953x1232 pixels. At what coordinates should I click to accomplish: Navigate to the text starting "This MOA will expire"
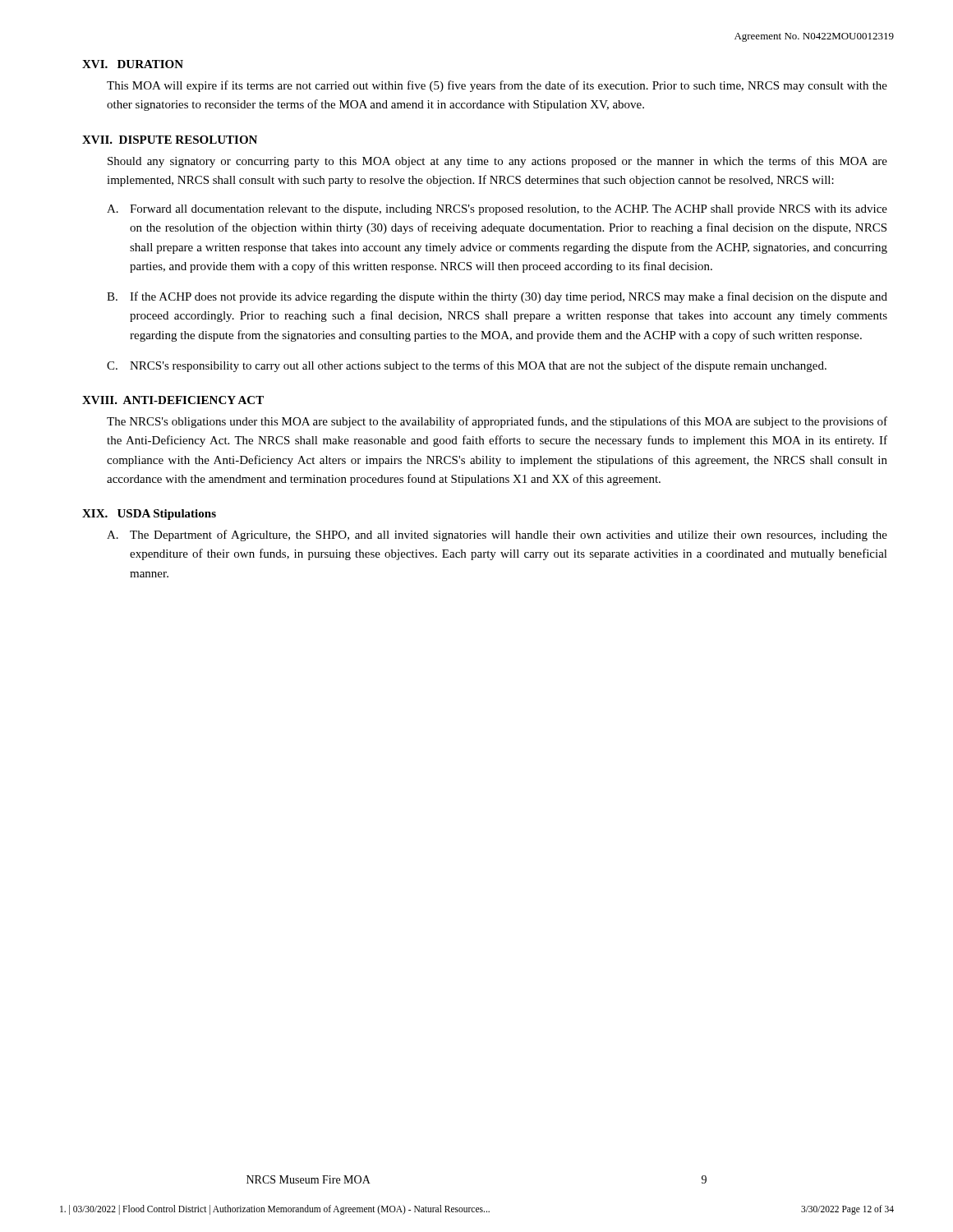click(497, 95)
